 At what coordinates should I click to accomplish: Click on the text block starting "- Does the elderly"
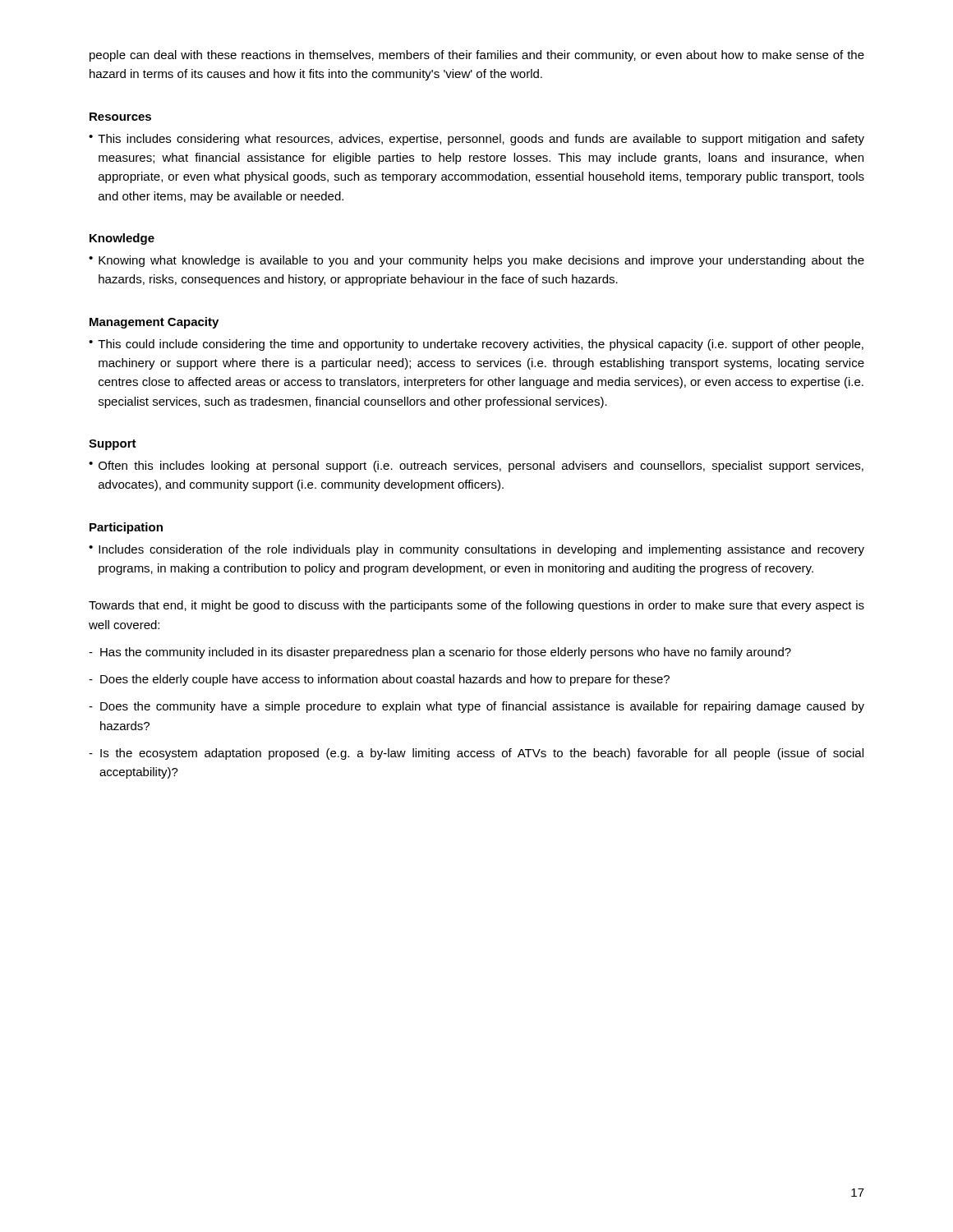(x=476, y=679)
